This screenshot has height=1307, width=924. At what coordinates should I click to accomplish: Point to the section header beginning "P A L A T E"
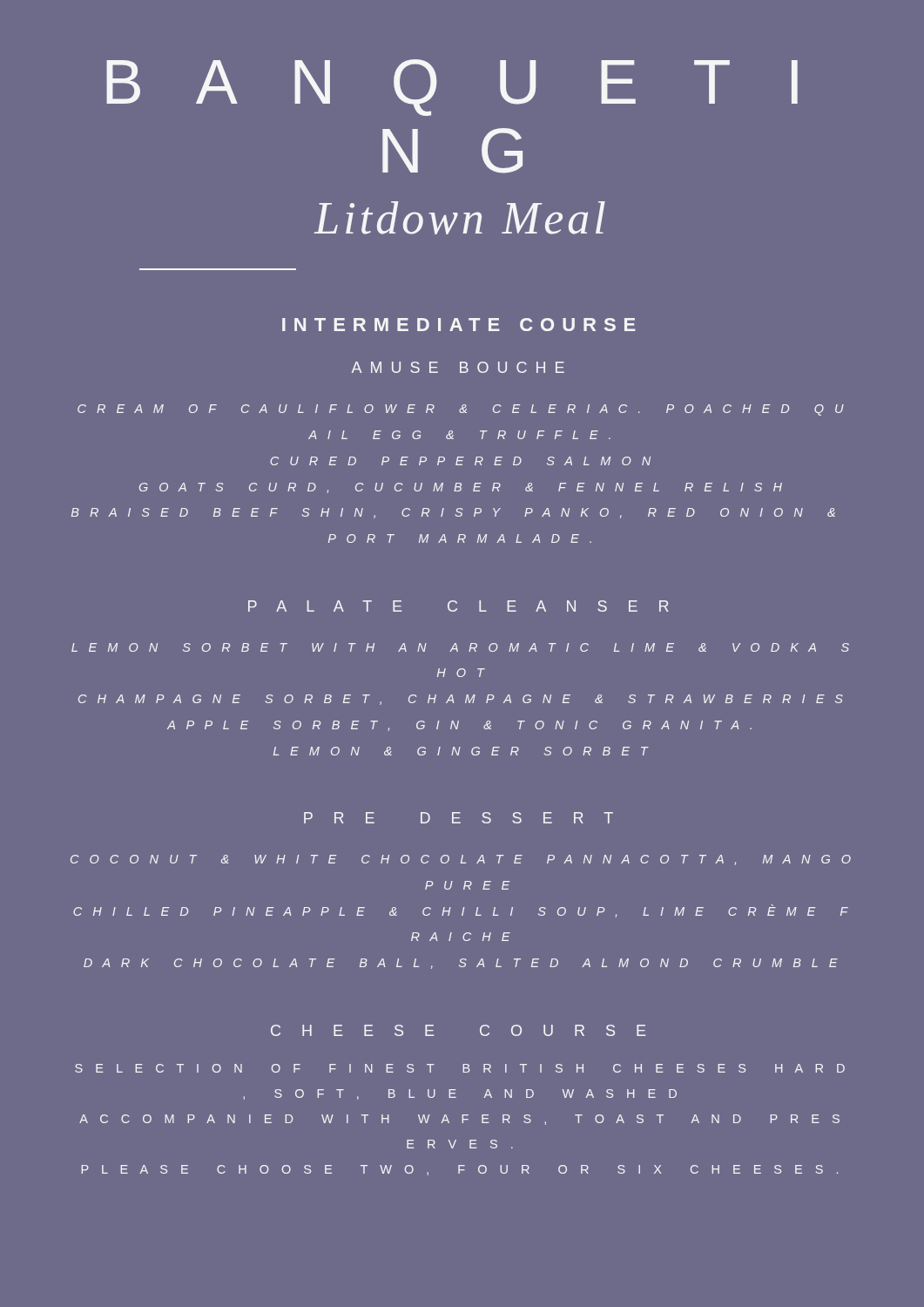point(462,606)
